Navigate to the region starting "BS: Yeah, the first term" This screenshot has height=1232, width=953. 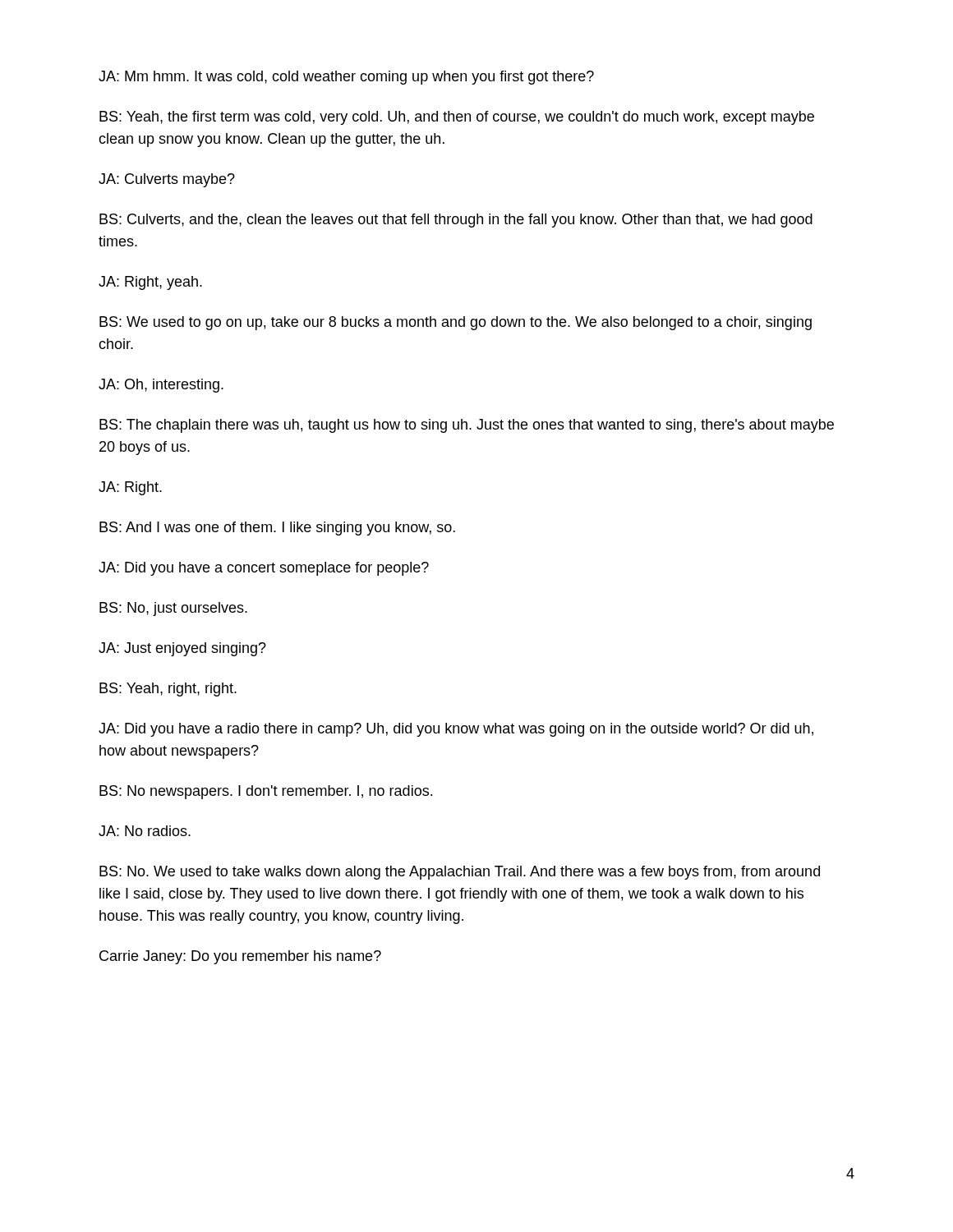457,128
